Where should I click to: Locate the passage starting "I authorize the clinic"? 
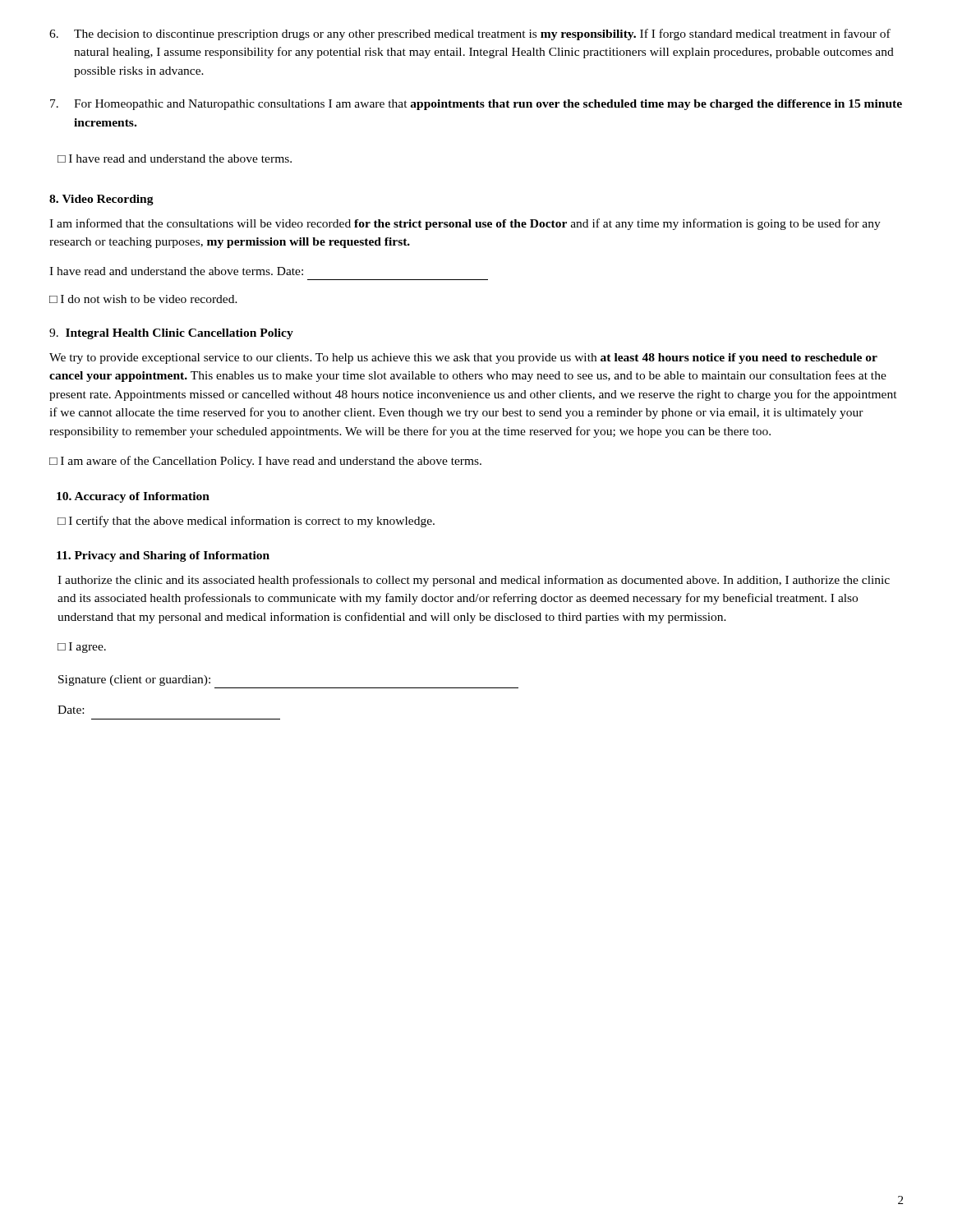click(474, 598)
